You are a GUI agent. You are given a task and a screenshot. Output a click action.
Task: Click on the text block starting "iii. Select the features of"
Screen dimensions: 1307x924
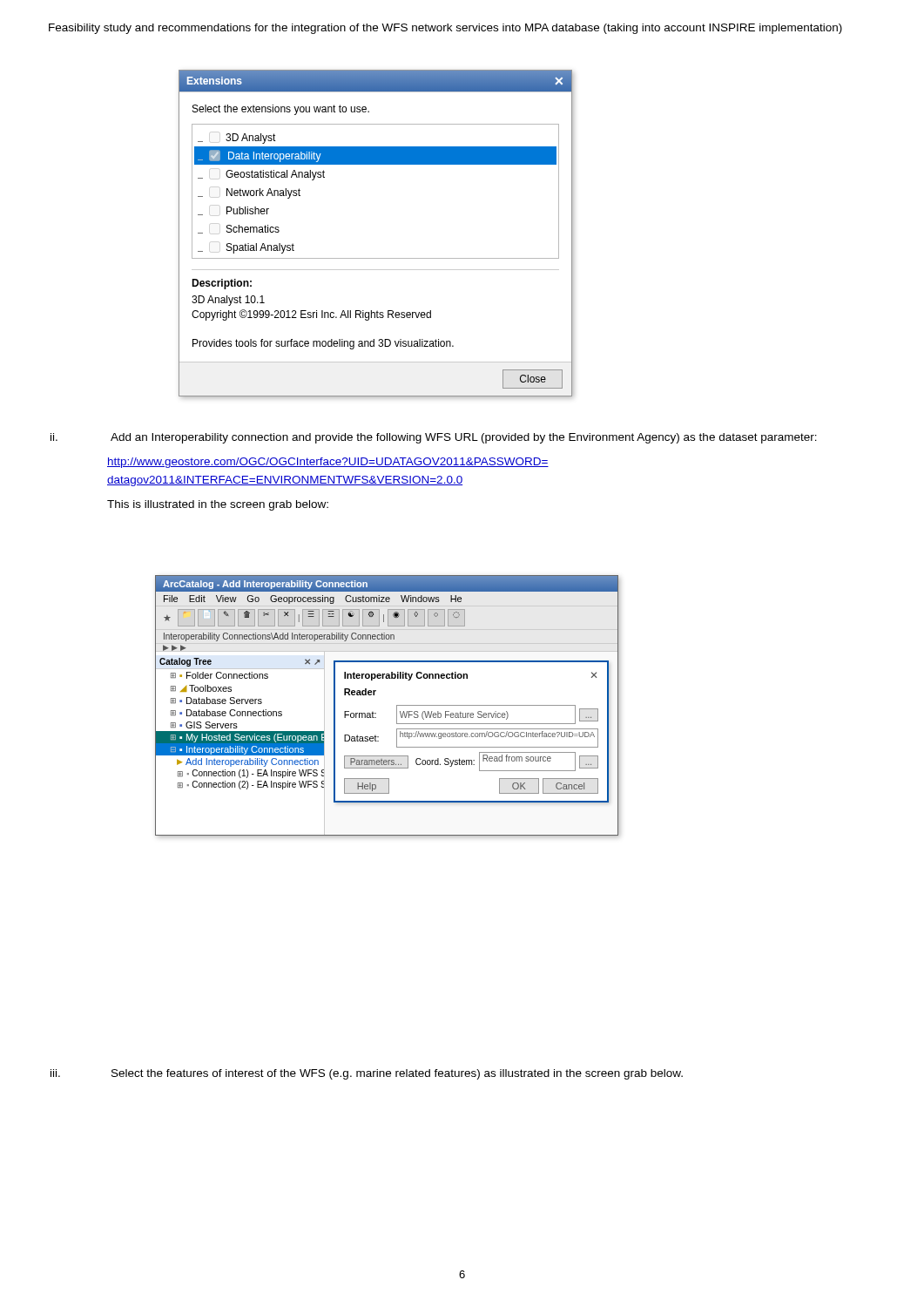click(462, 1074)
